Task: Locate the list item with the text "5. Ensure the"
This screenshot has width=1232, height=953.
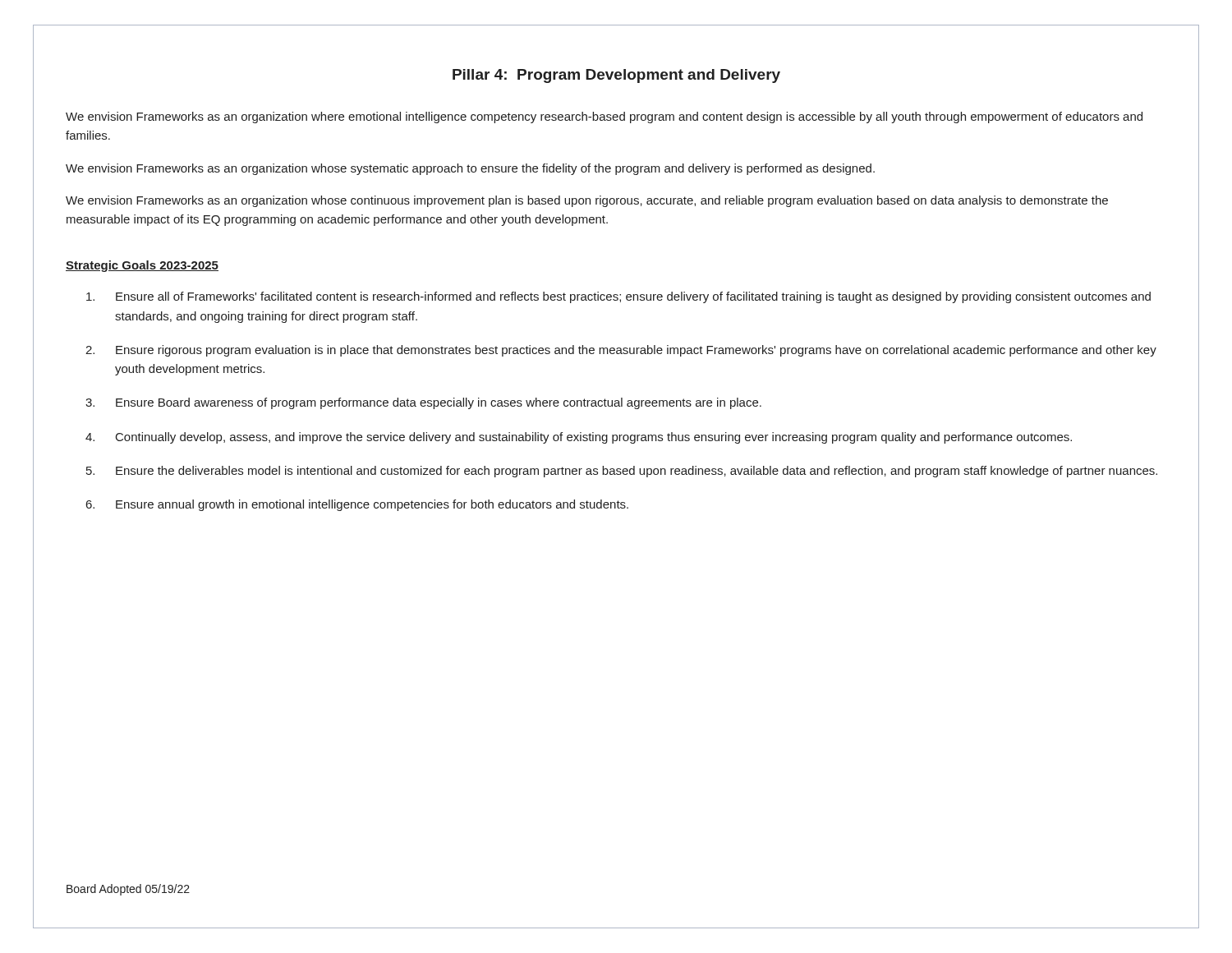Action: [x=616, y=470]
